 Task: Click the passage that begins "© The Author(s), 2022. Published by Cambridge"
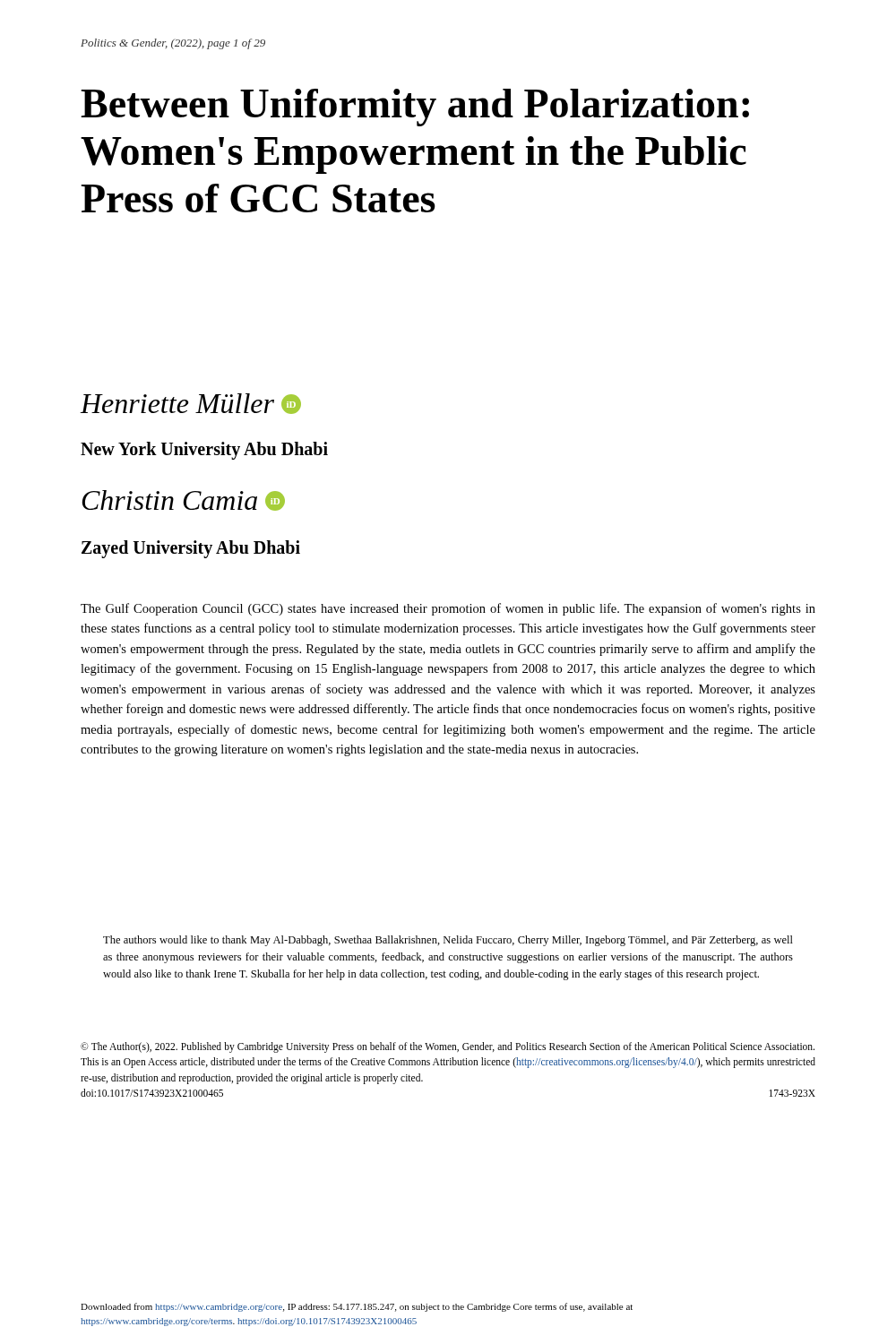448,1069
